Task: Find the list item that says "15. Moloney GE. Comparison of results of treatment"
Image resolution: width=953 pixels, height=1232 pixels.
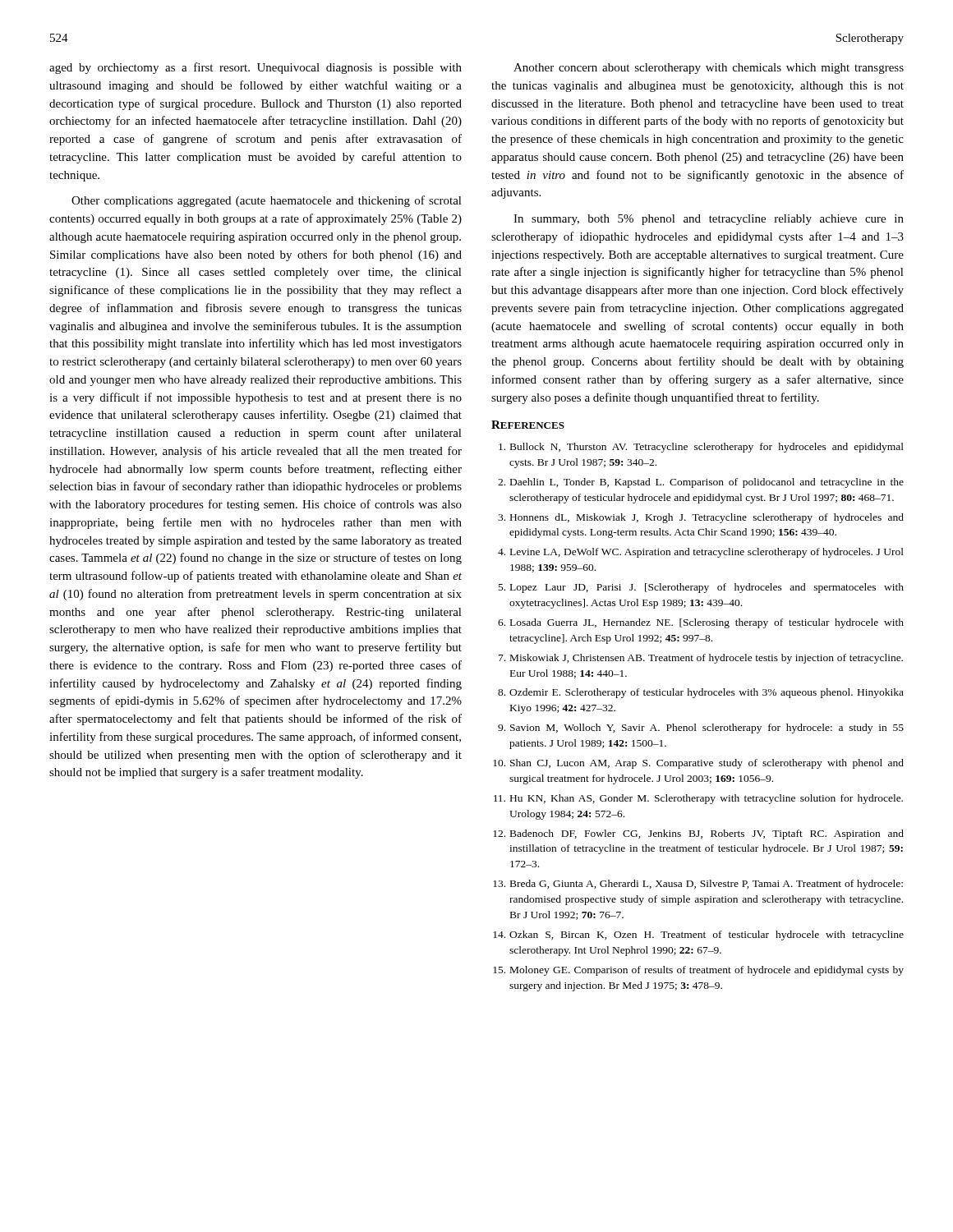Action: (x=698, y=978)
